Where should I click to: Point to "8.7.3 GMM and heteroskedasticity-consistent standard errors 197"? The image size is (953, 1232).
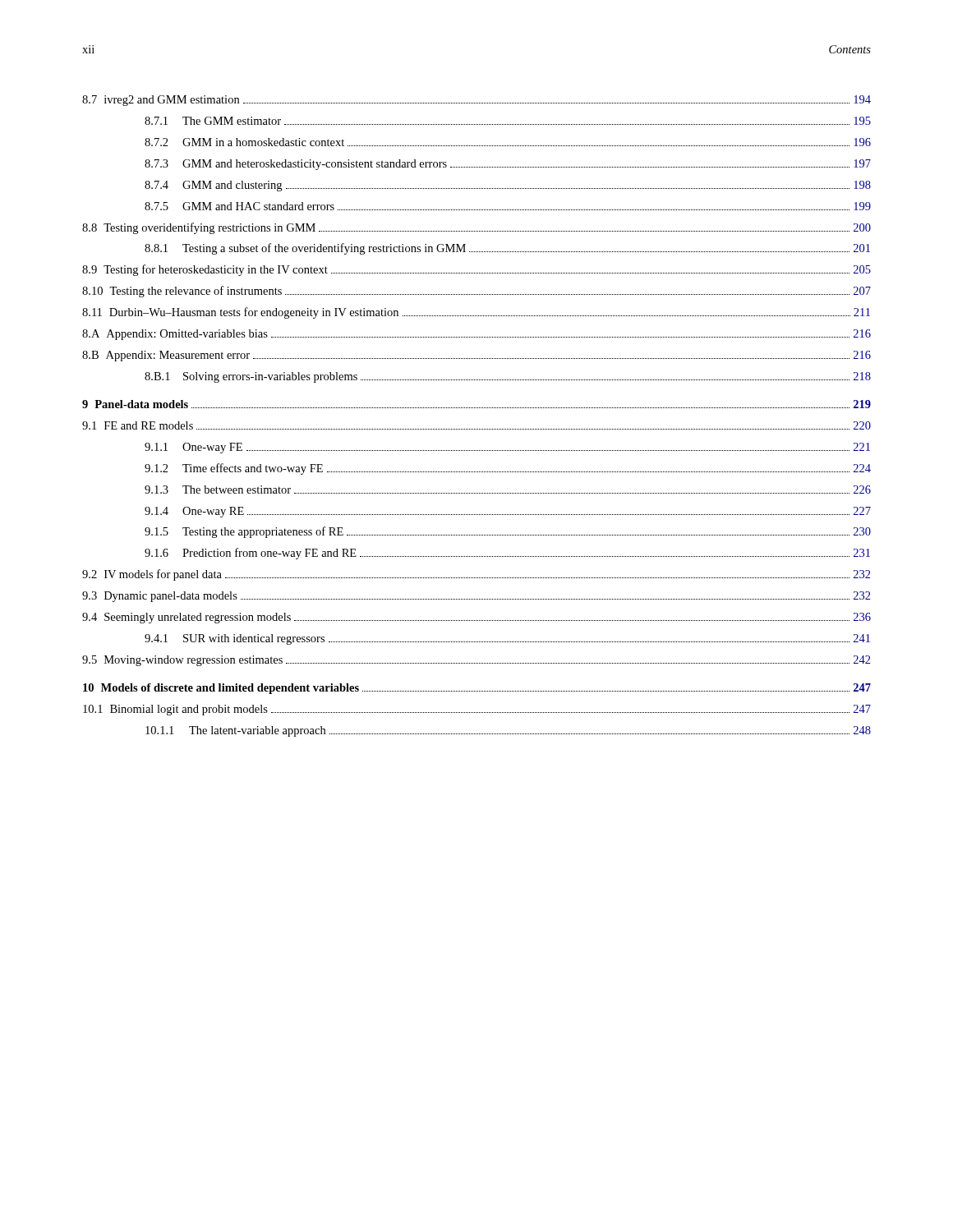click(x=508, y=164)
